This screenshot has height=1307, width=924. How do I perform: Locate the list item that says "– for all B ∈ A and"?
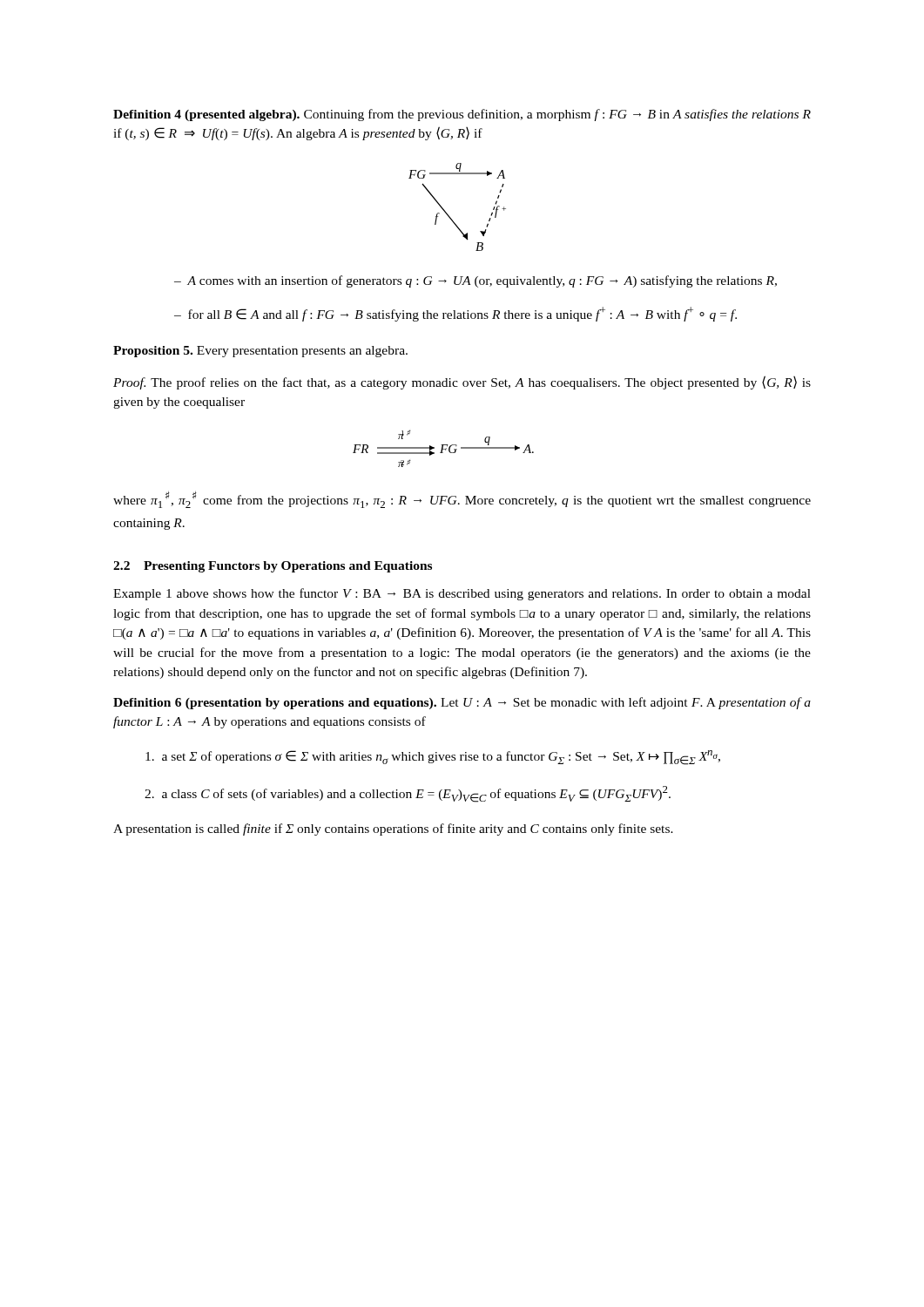(456, 313)
